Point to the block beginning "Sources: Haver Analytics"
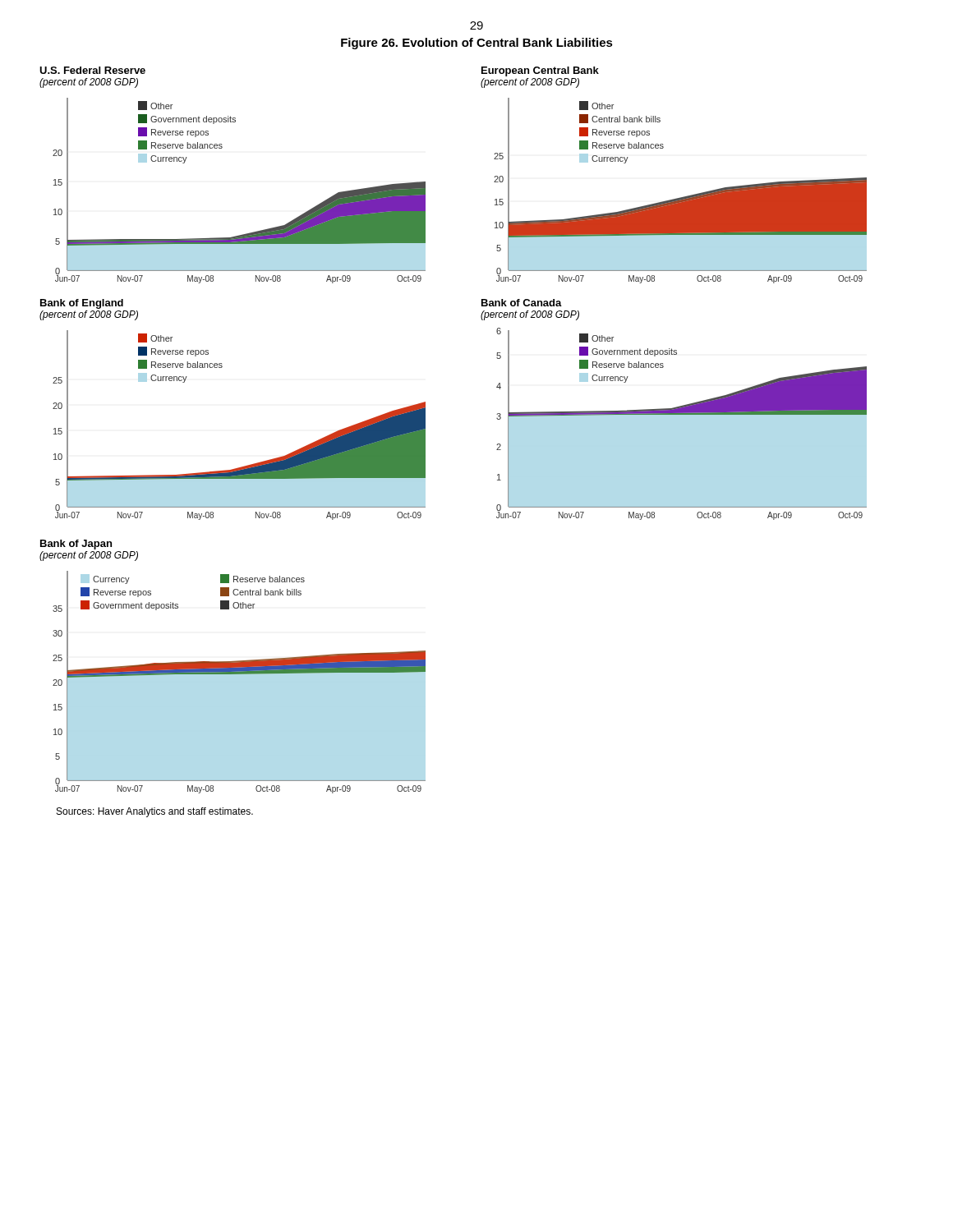The height and width of the screenshot is (1232, 953). (155, 811)
